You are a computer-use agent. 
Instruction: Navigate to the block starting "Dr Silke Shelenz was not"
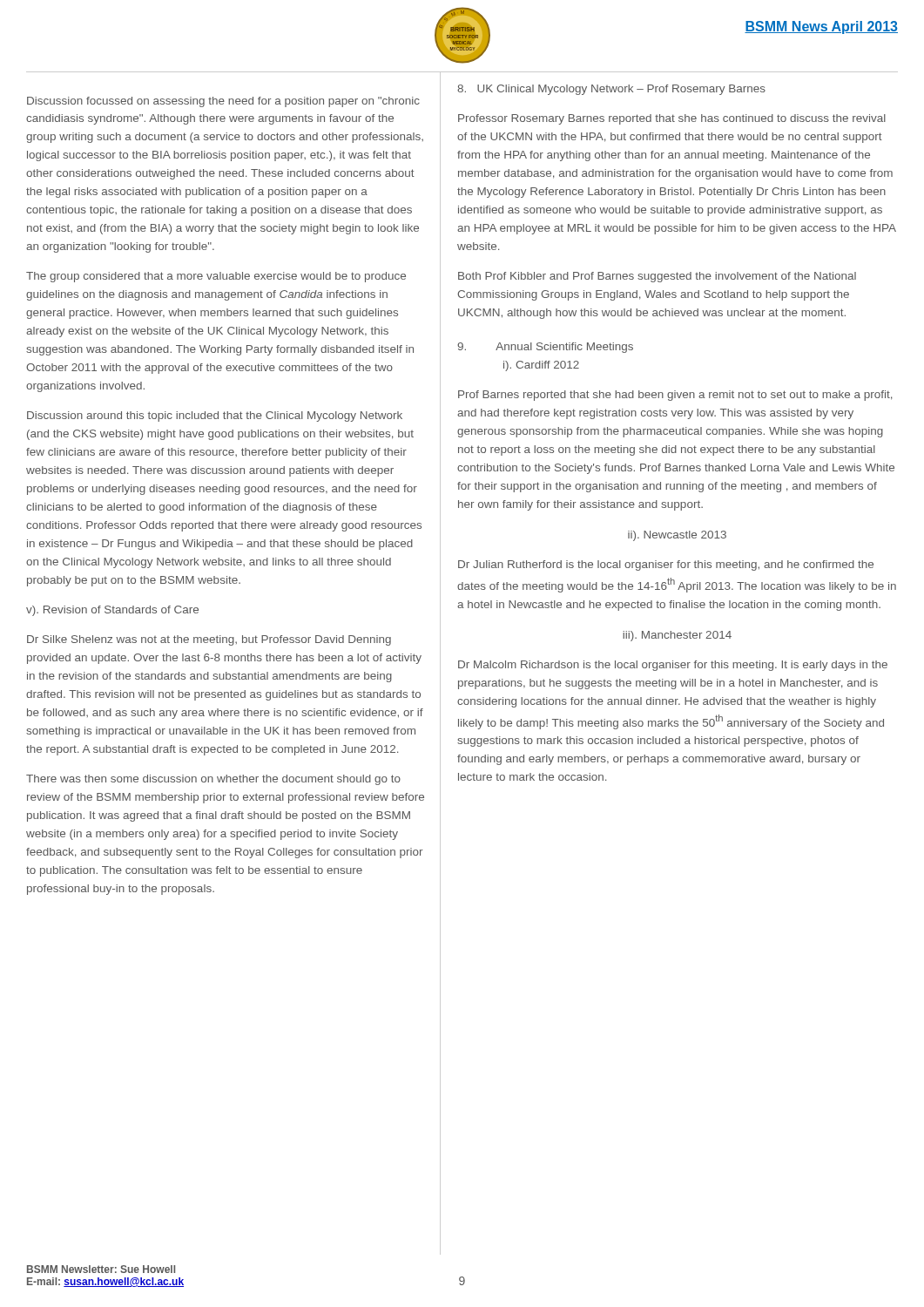coord(226,695)
